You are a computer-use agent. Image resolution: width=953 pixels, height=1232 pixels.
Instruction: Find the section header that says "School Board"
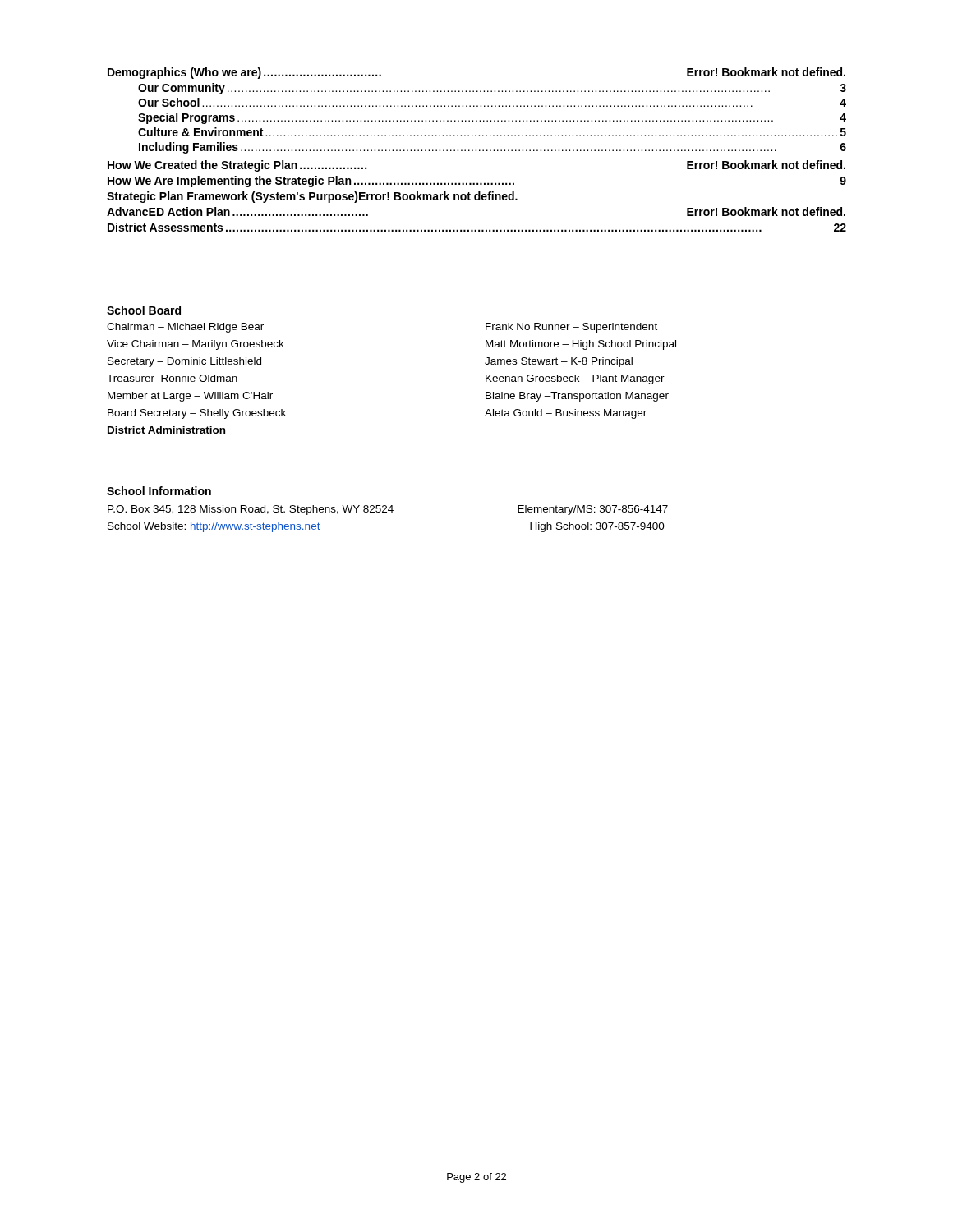click(144, 310)
